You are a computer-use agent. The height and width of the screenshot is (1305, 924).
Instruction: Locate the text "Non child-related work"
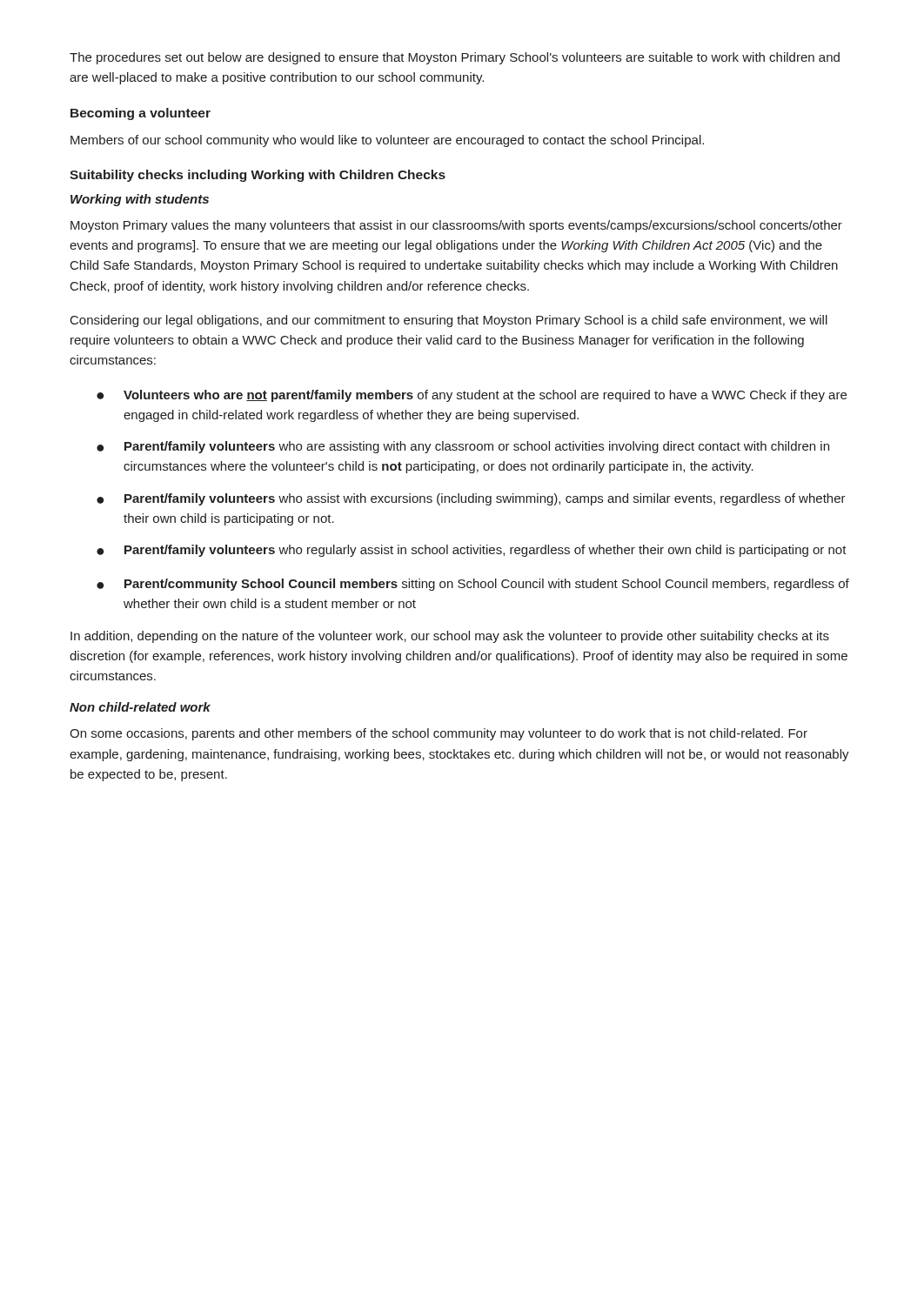[x=140, y=707]
